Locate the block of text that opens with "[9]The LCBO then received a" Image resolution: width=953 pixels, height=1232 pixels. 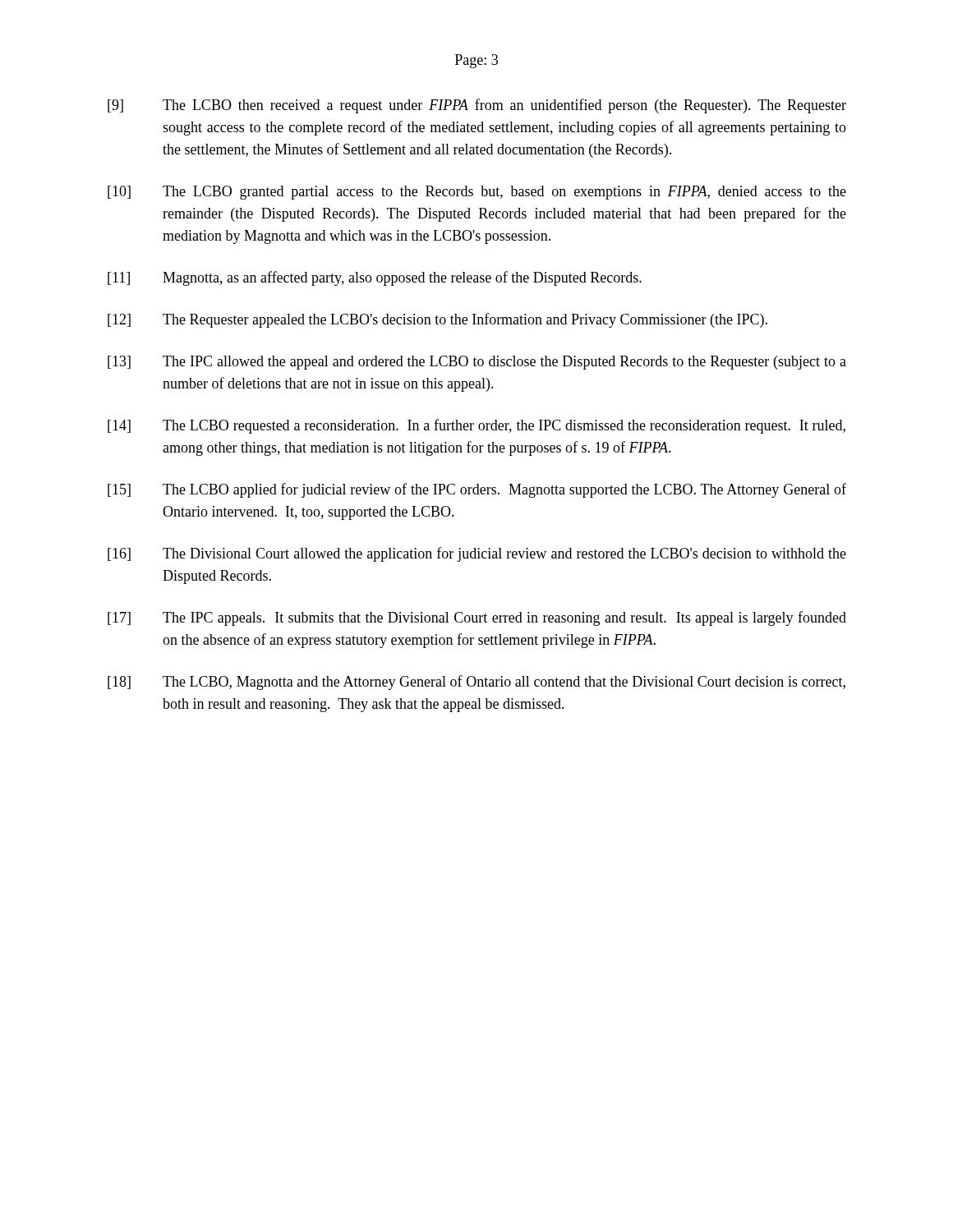tap(476, 128)
